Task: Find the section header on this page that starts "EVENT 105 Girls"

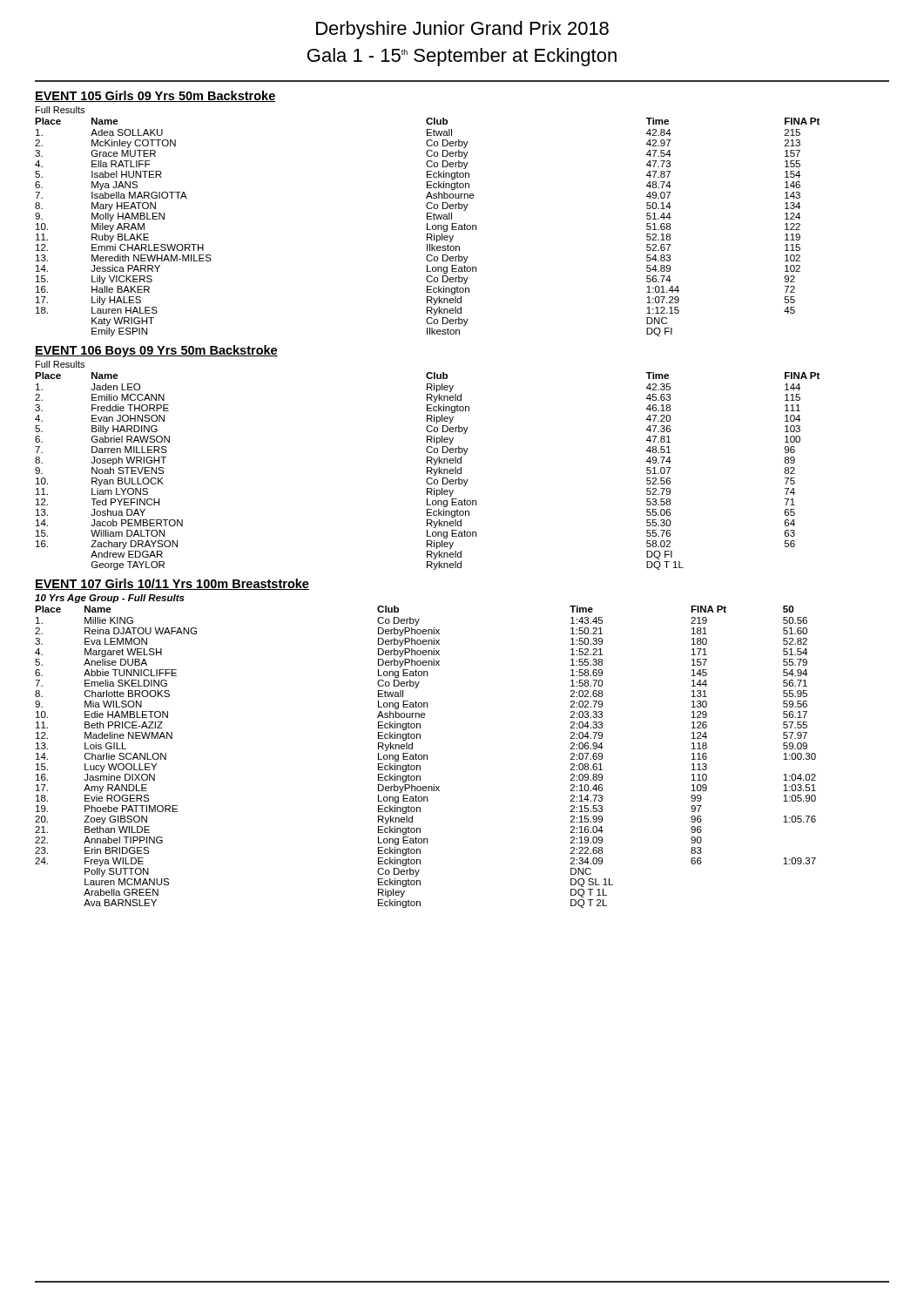Action: click(x=155, y=95)
